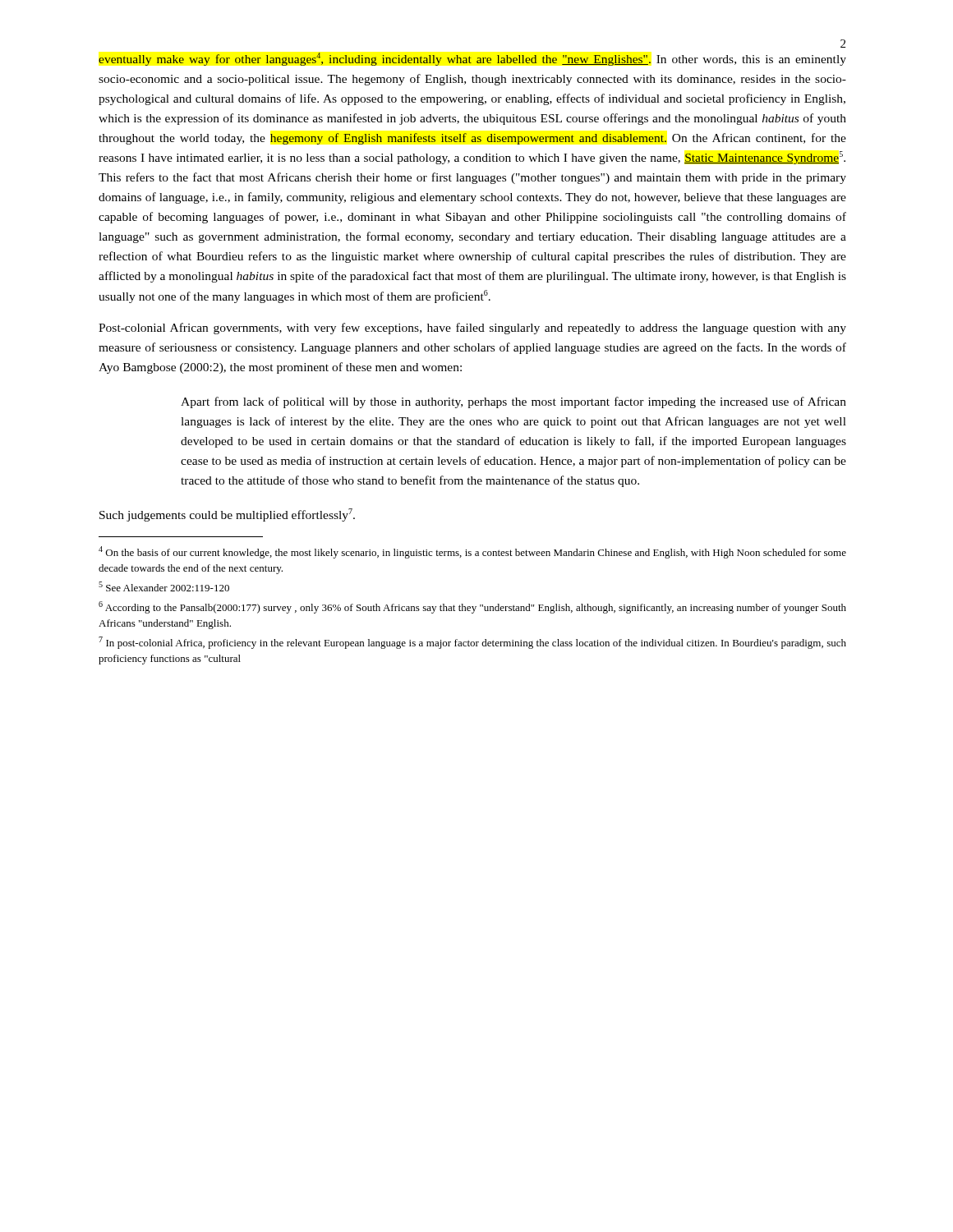Point to the block beginning "6 According to the Pansalb(2000:177) survey , only"
The height and width of the screenshot is (1232, 953).
pyautogui.click(x=472, y=615)
